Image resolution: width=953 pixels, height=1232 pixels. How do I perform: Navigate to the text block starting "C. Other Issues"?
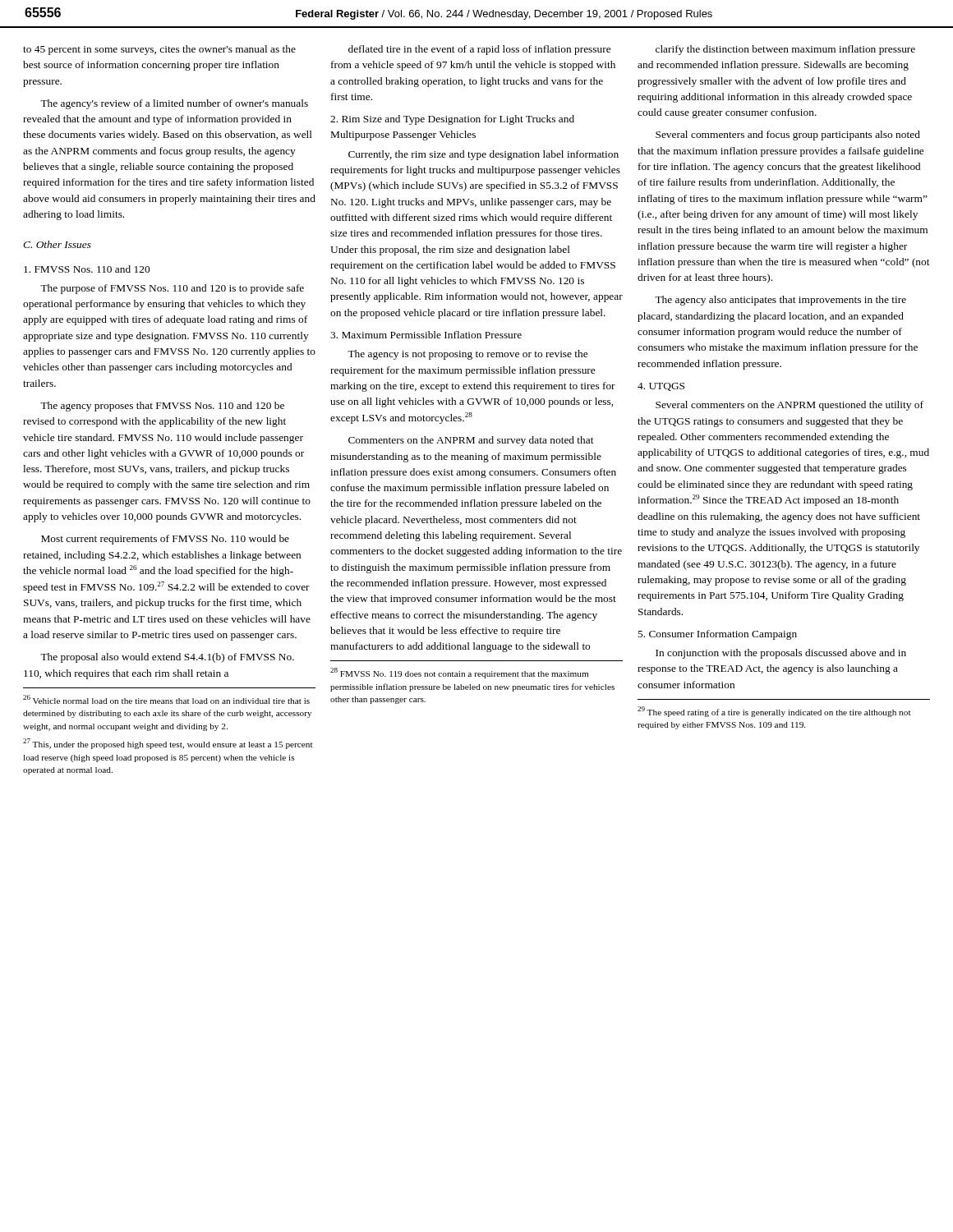click(57, 245)
